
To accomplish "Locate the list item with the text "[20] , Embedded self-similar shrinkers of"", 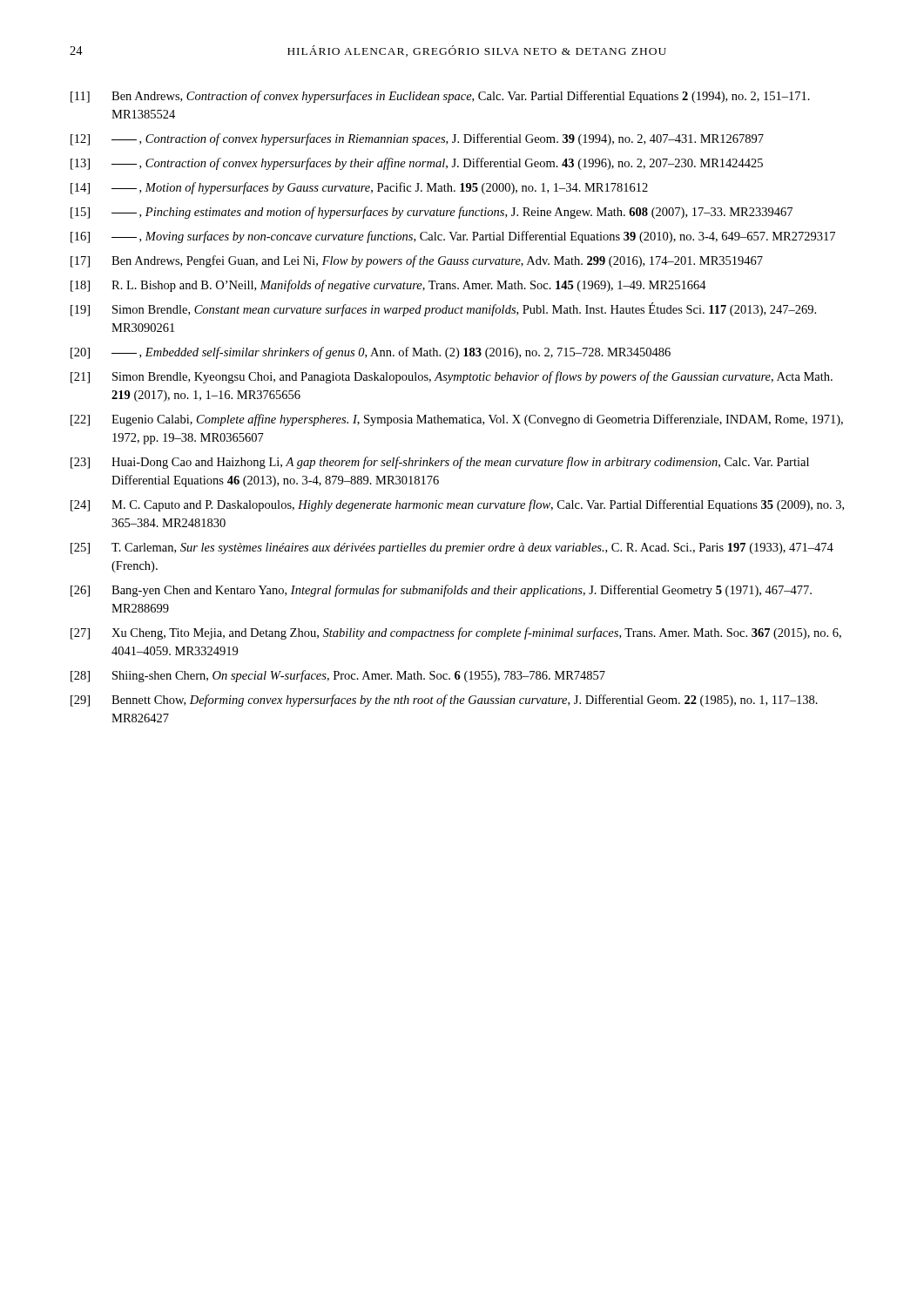I will 462,353.
